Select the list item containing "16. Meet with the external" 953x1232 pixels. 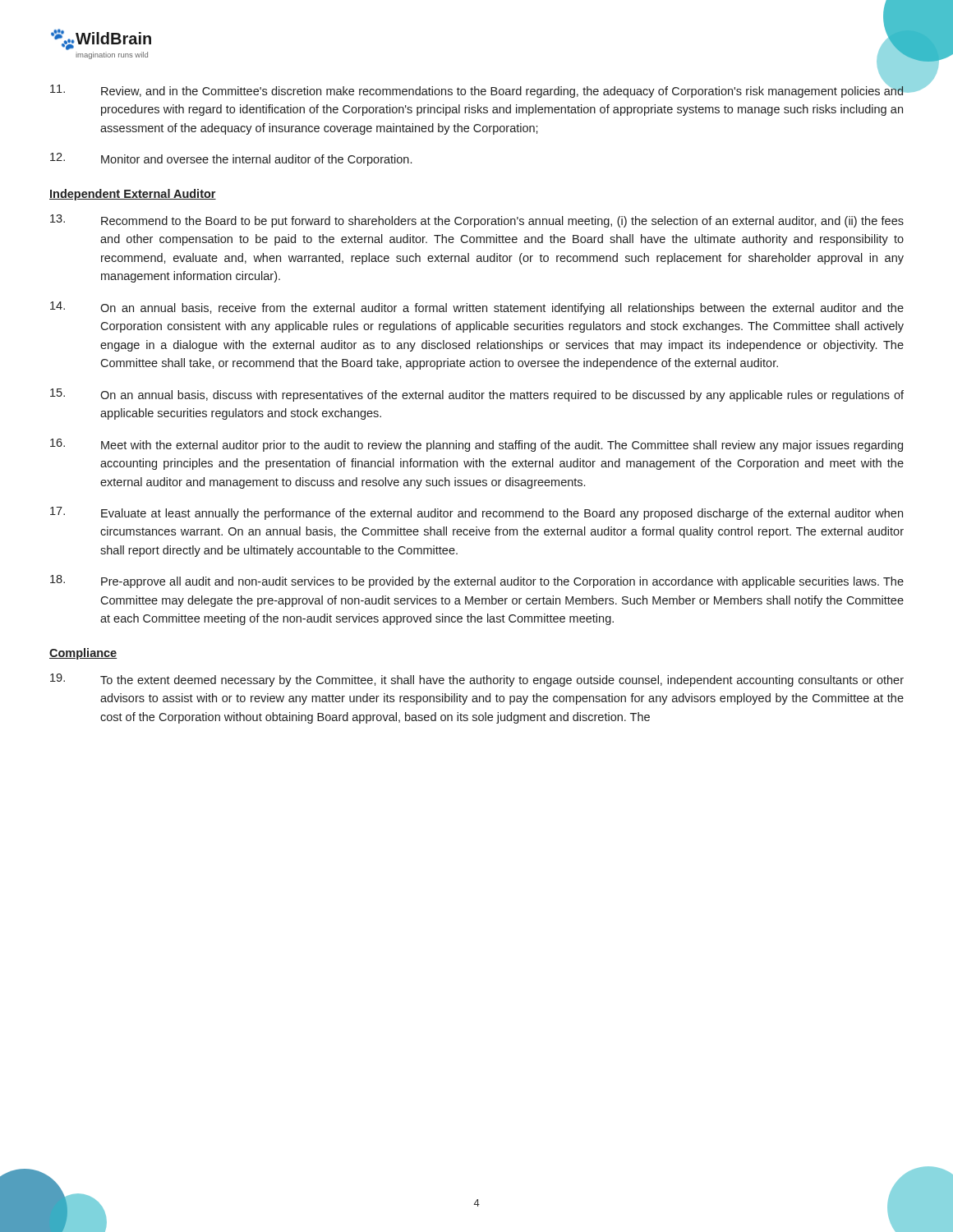pos(476,463)
